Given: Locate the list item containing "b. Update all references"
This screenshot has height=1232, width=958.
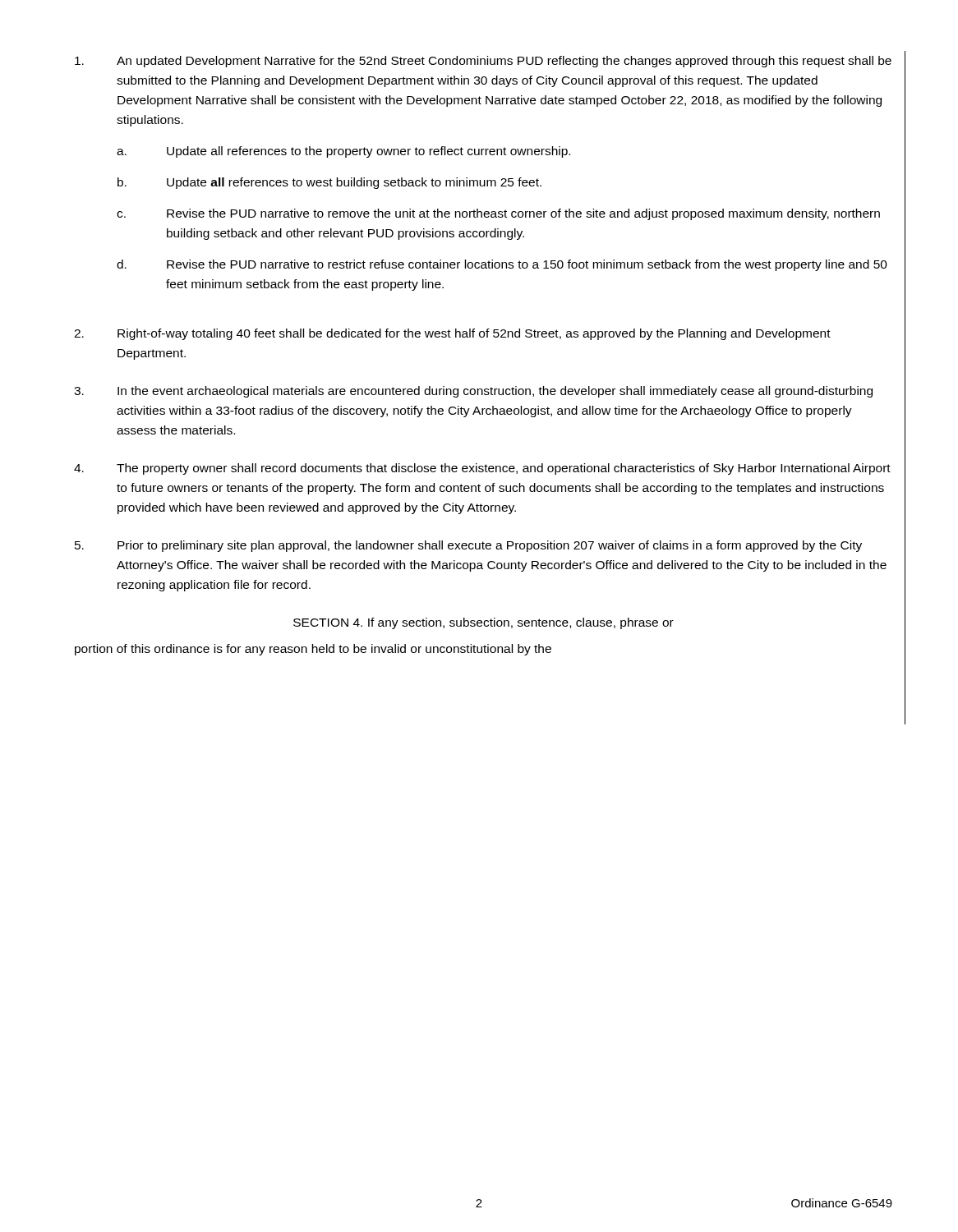Looking at the screenshot, I should pyautogui.click(x=504, y=182).
